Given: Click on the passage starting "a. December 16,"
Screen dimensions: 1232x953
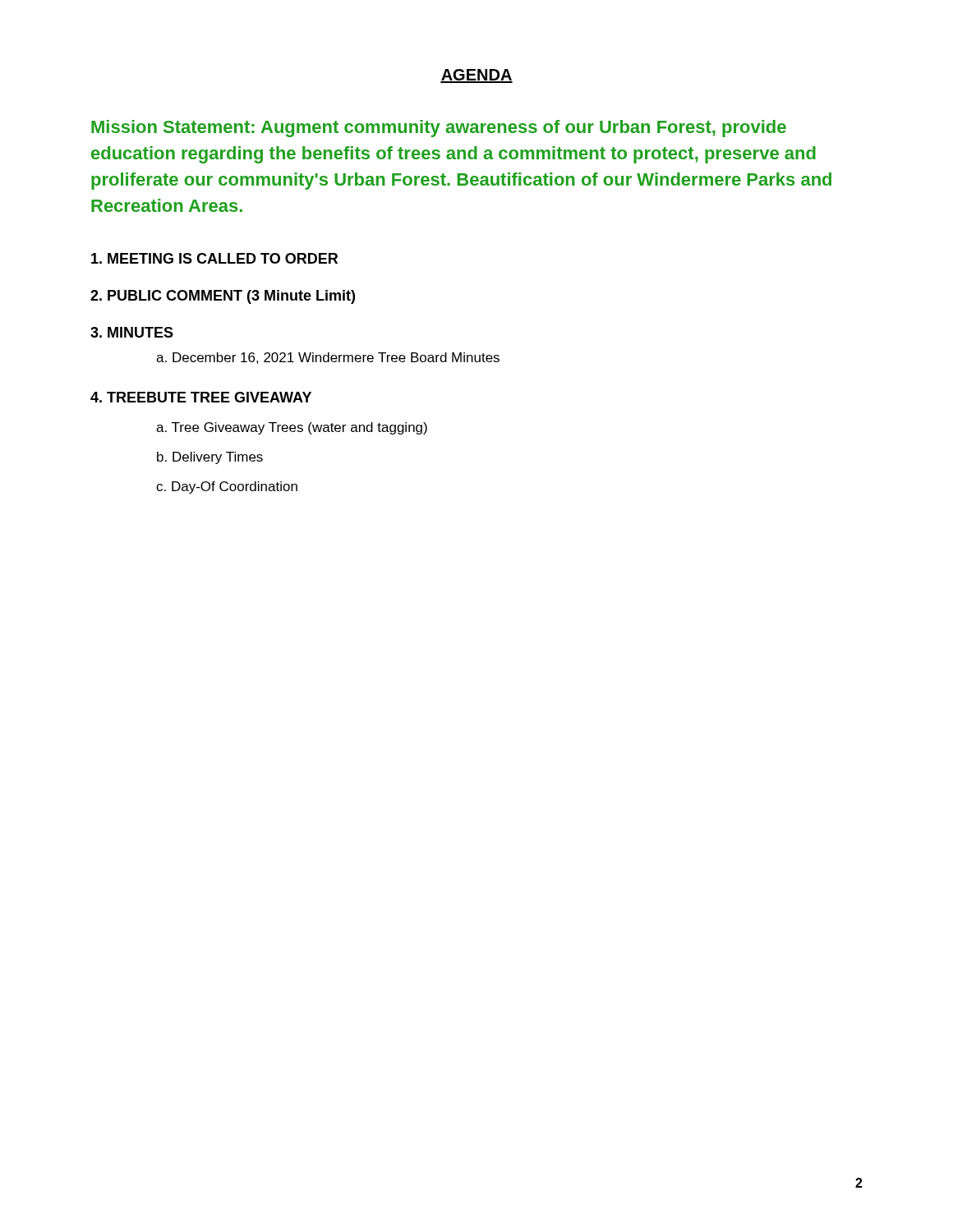Looking at the screenshot, I should pos(328,357).
